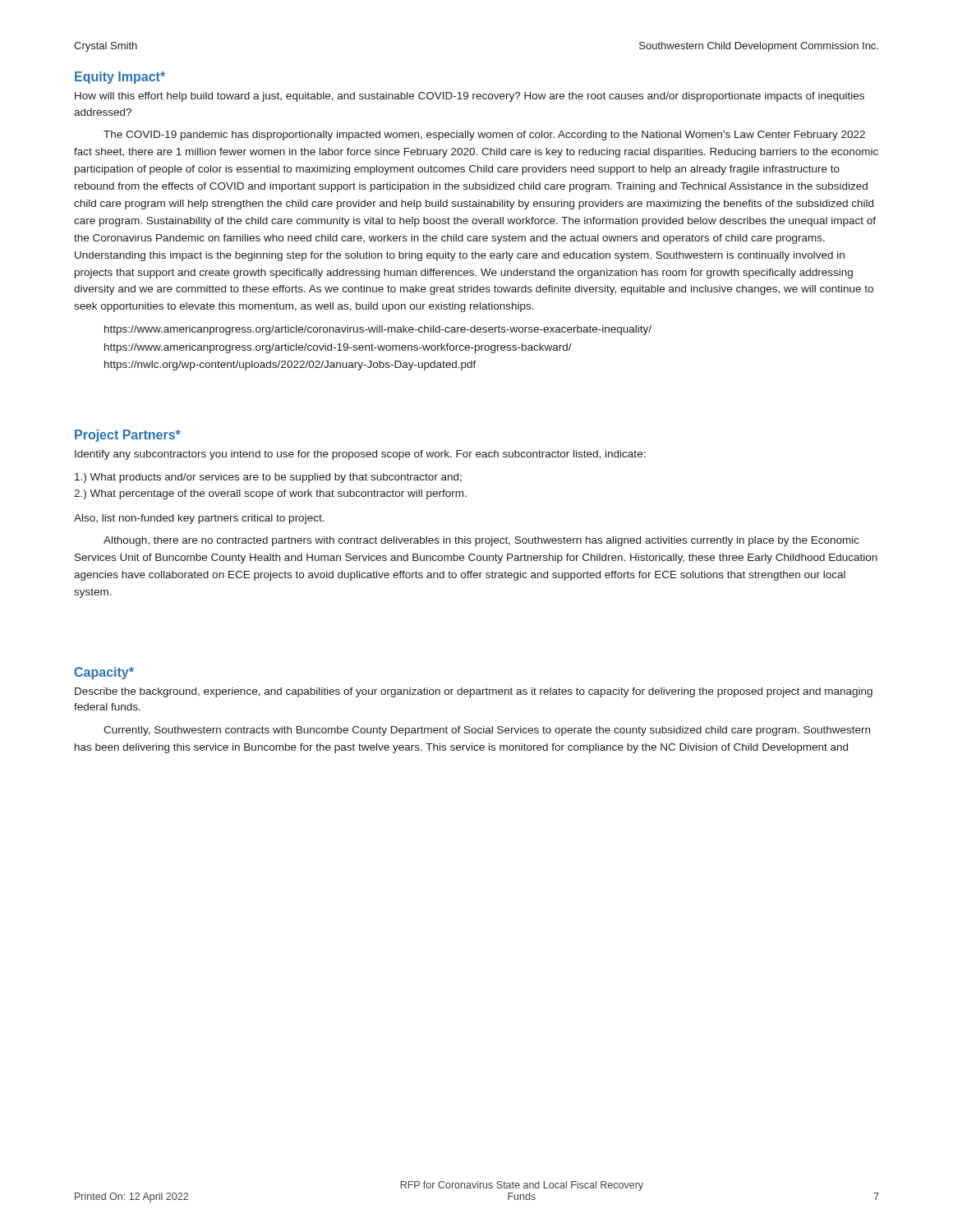This screenshot has width=953, height=1232.
Task: Find the list item that says ") What products and/or services are to be"
Action: point(268,476)
